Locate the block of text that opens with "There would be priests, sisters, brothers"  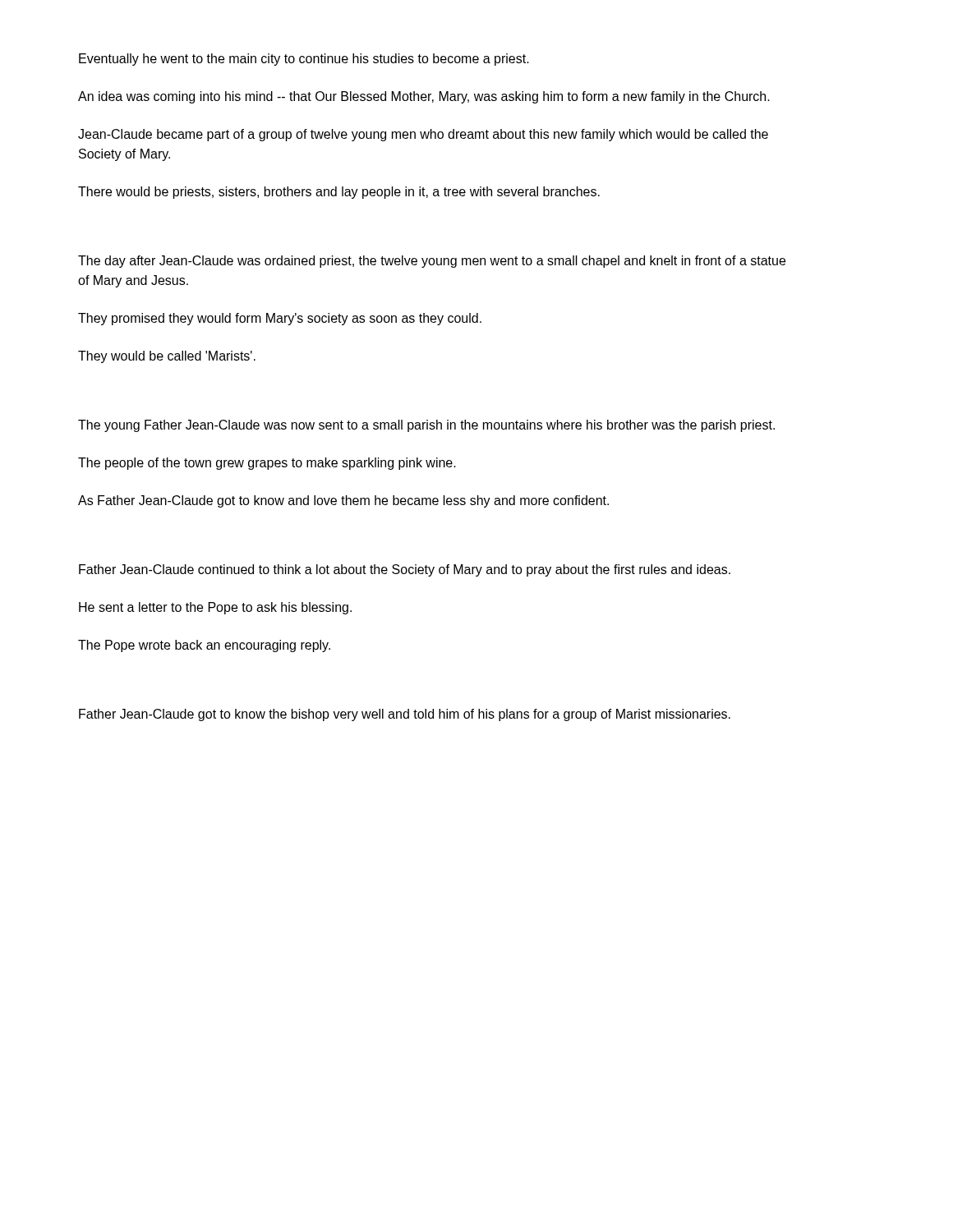click(x=339, y=192)
